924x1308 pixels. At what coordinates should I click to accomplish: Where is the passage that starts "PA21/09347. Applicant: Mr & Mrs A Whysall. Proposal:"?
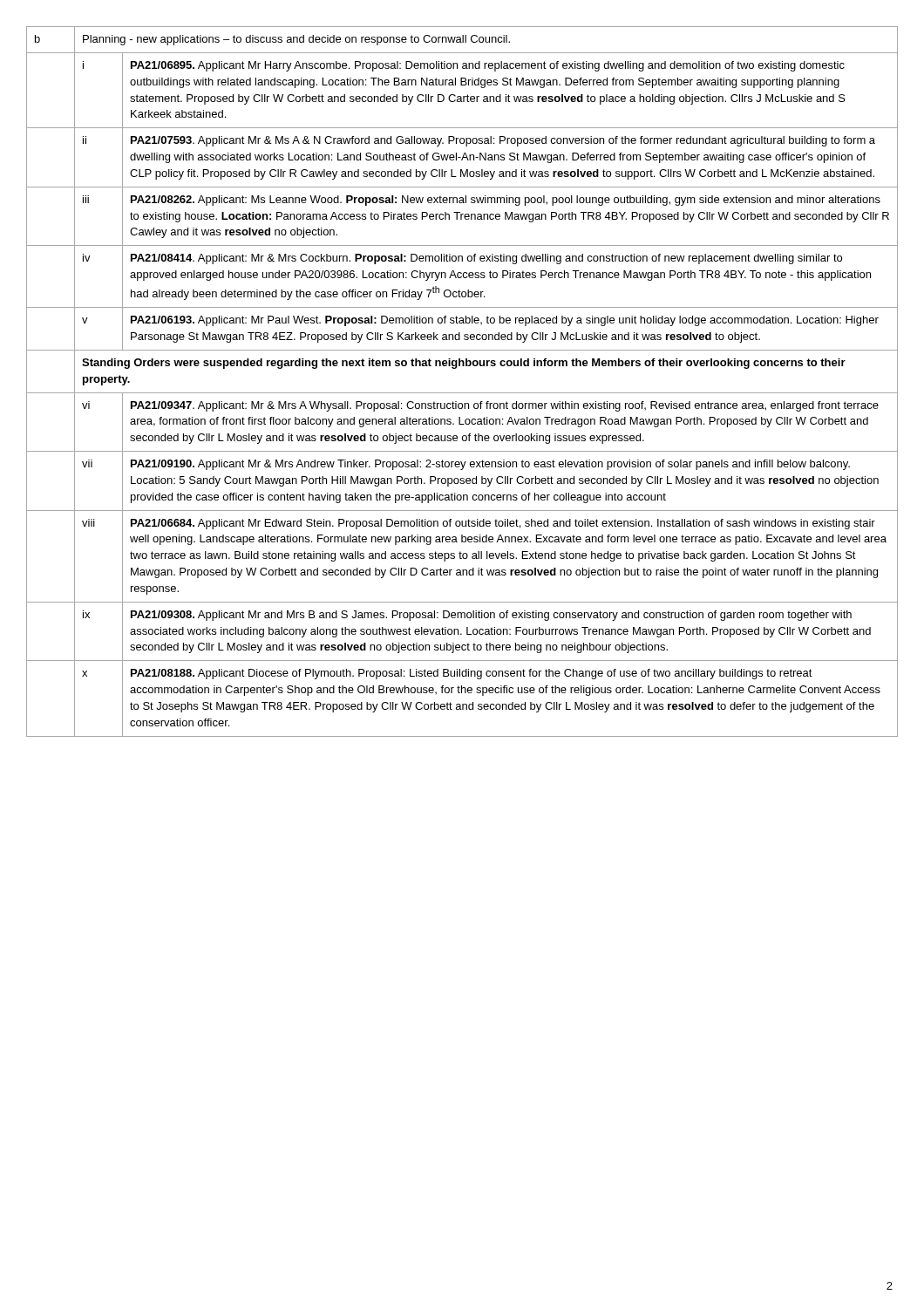coord(504,421)
